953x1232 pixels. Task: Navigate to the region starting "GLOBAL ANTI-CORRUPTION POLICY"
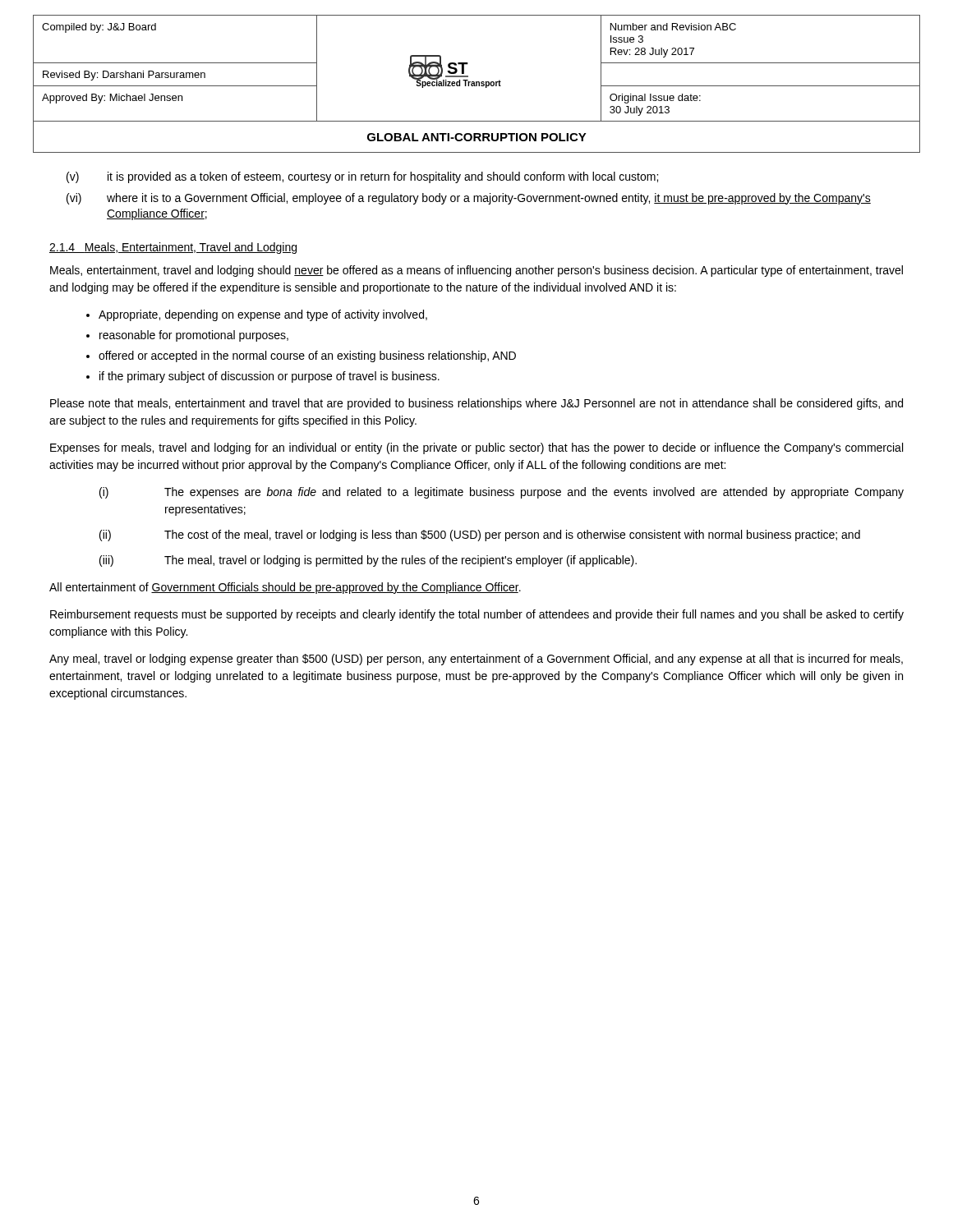pos(476,137)
